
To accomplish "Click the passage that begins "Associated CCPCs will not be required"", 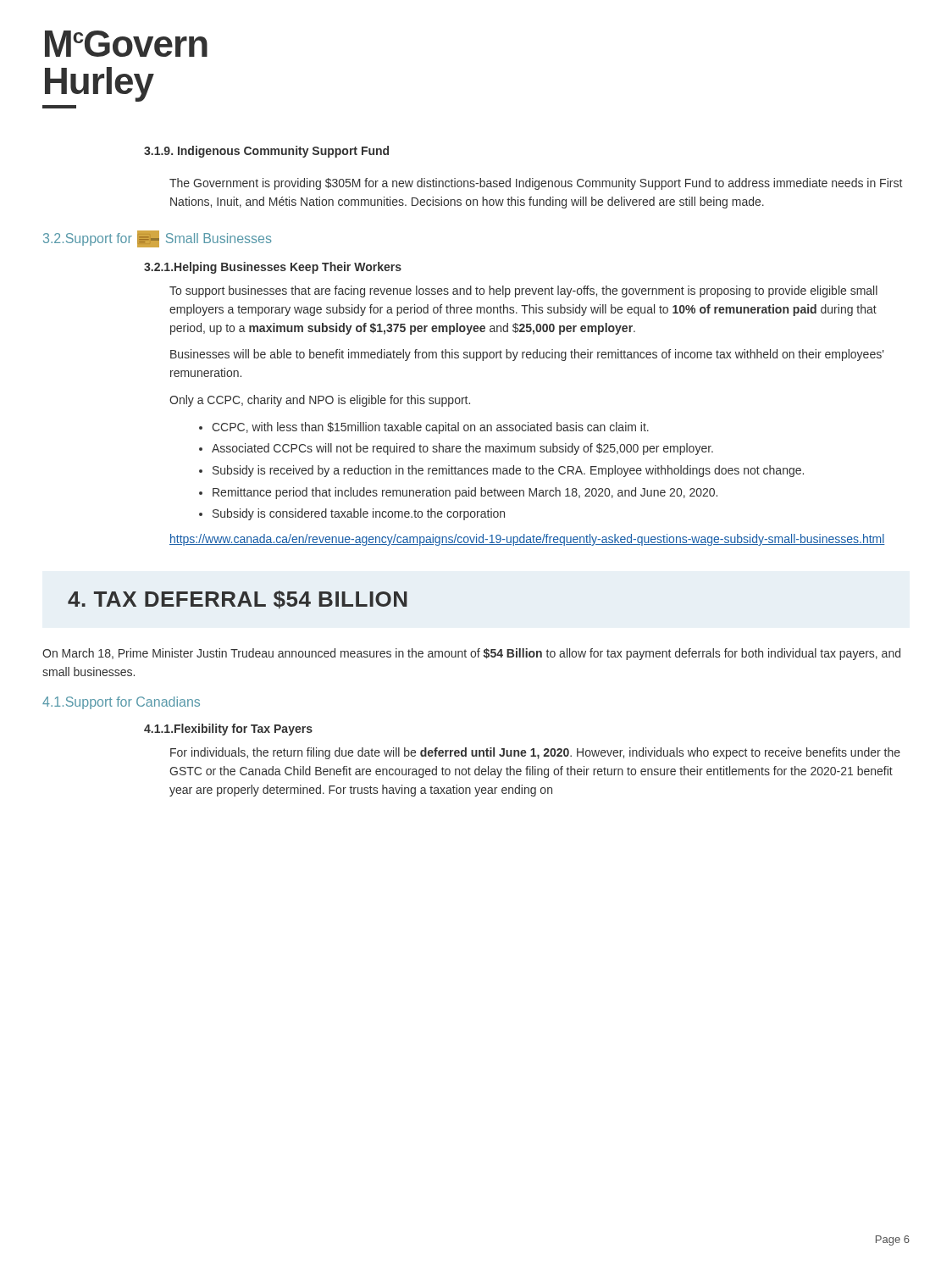I will [561, 449].
